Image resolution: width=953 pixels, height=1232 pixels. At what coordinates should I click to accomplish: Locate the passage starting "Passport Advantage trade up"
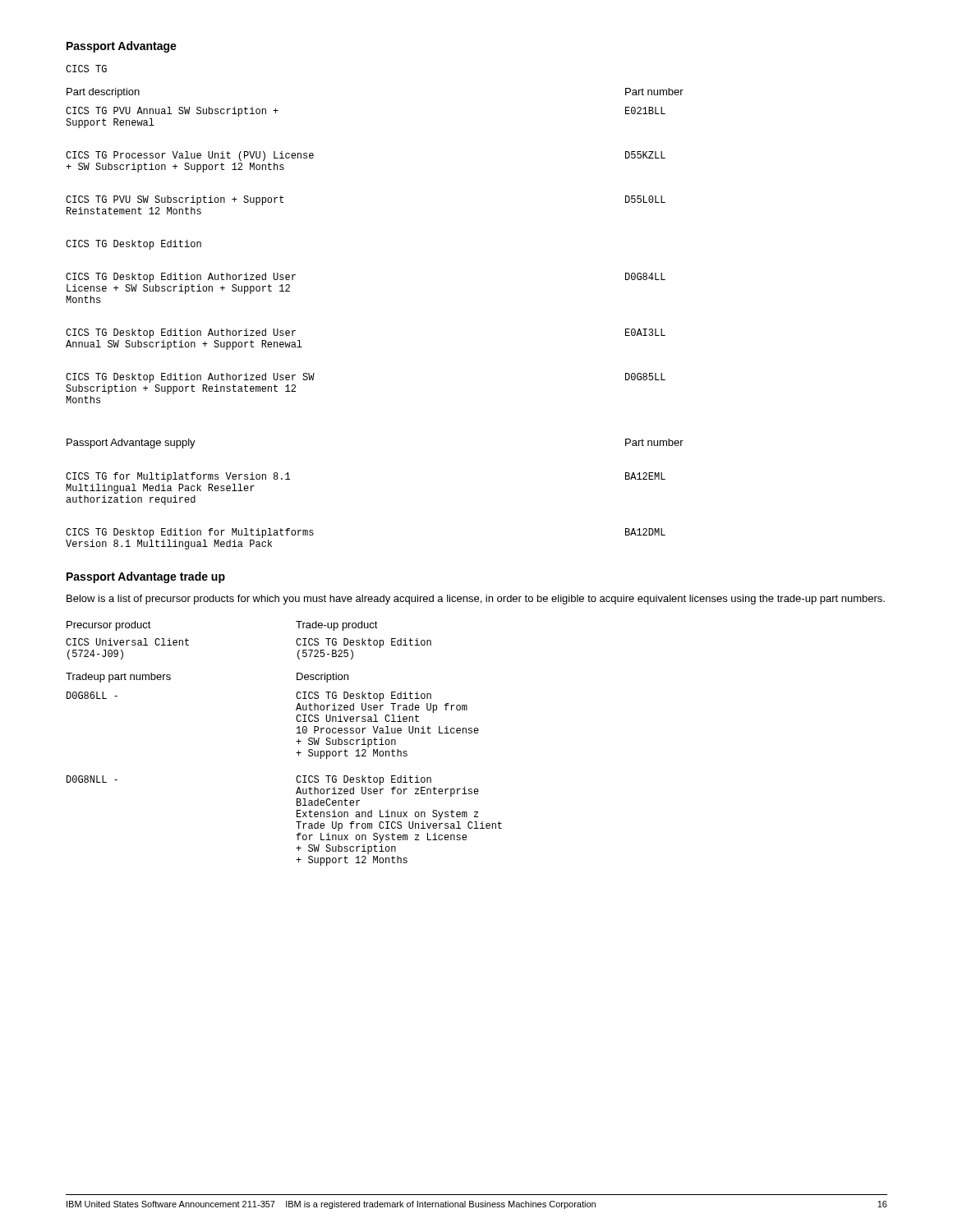(145, 577)
